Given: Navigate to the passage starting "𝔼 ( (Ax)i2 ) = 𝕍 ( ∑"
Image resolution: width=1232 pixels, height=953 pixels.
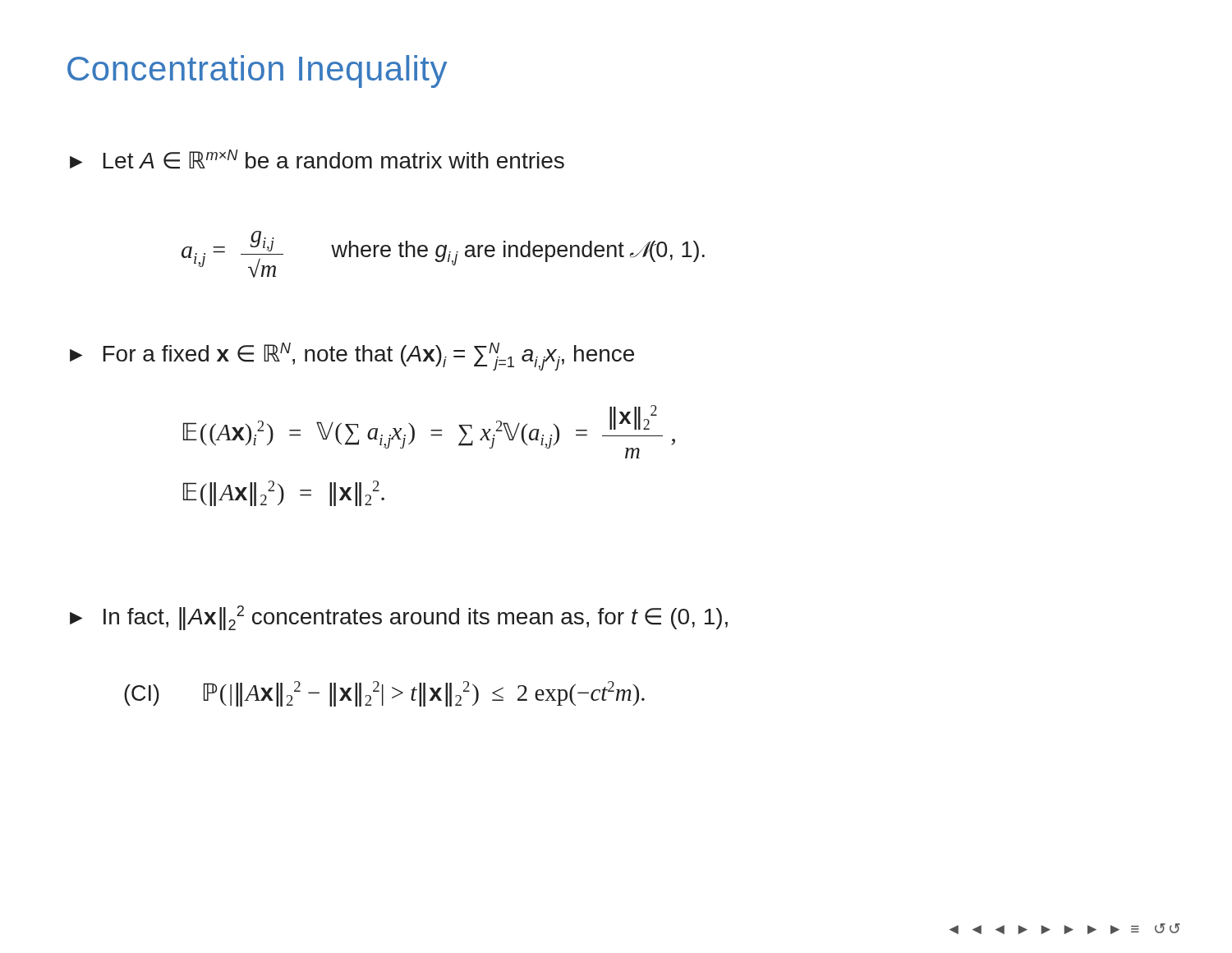Looking at the screenshot, I should [429, 456].
